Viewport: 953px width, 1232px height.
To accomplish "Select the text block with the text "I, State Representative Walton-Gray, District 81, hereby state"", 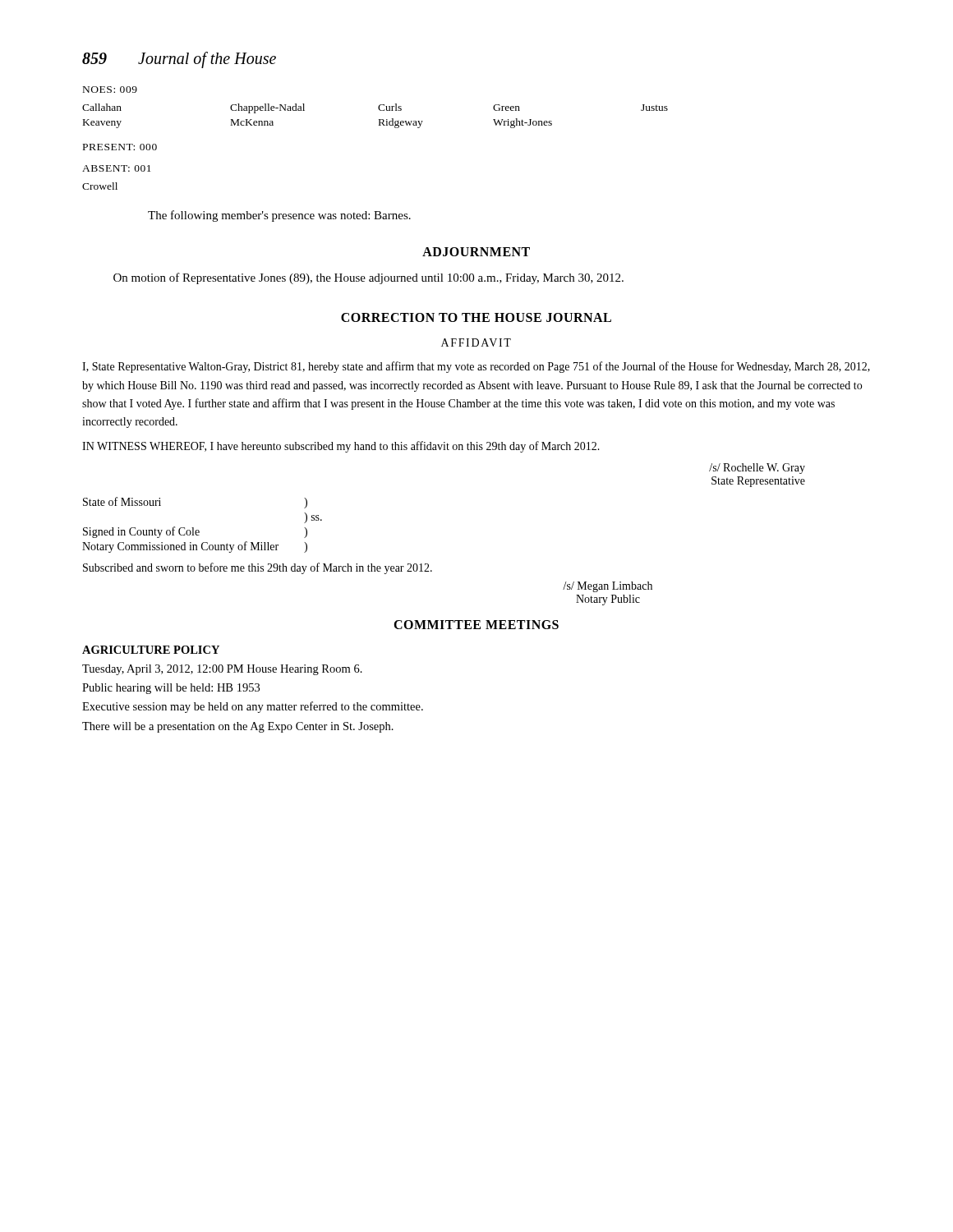I will (x=476, y=394).
